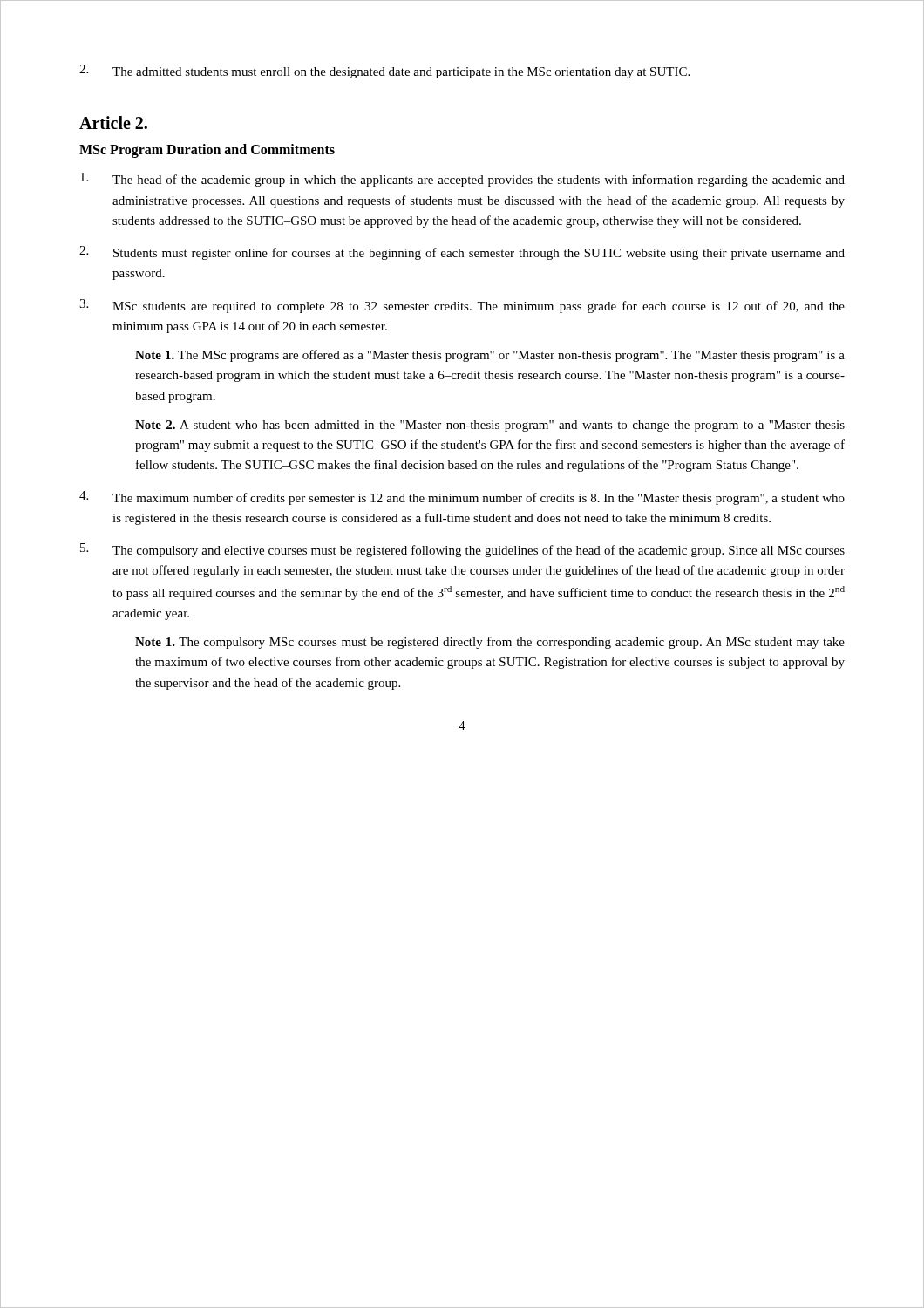Where is the section header that starts "MSc Program Duration"?
Image resolution: width=924 pixels, height=1308 pixels.
click(x=207, y=150)
